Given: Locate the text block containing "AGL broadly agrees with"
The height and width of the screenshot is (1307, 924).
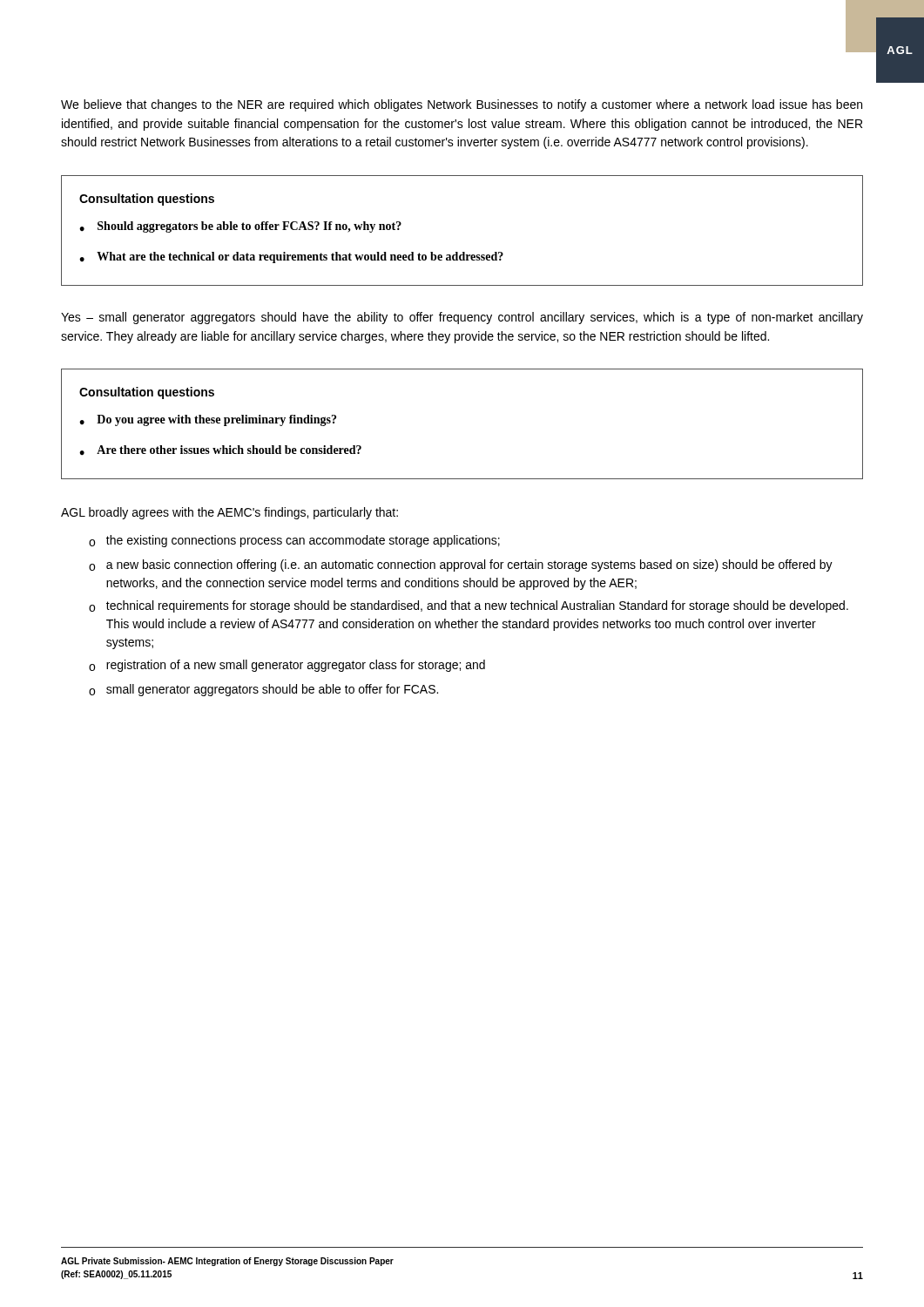Looking at the screenshot, I should tap(230, 513).
